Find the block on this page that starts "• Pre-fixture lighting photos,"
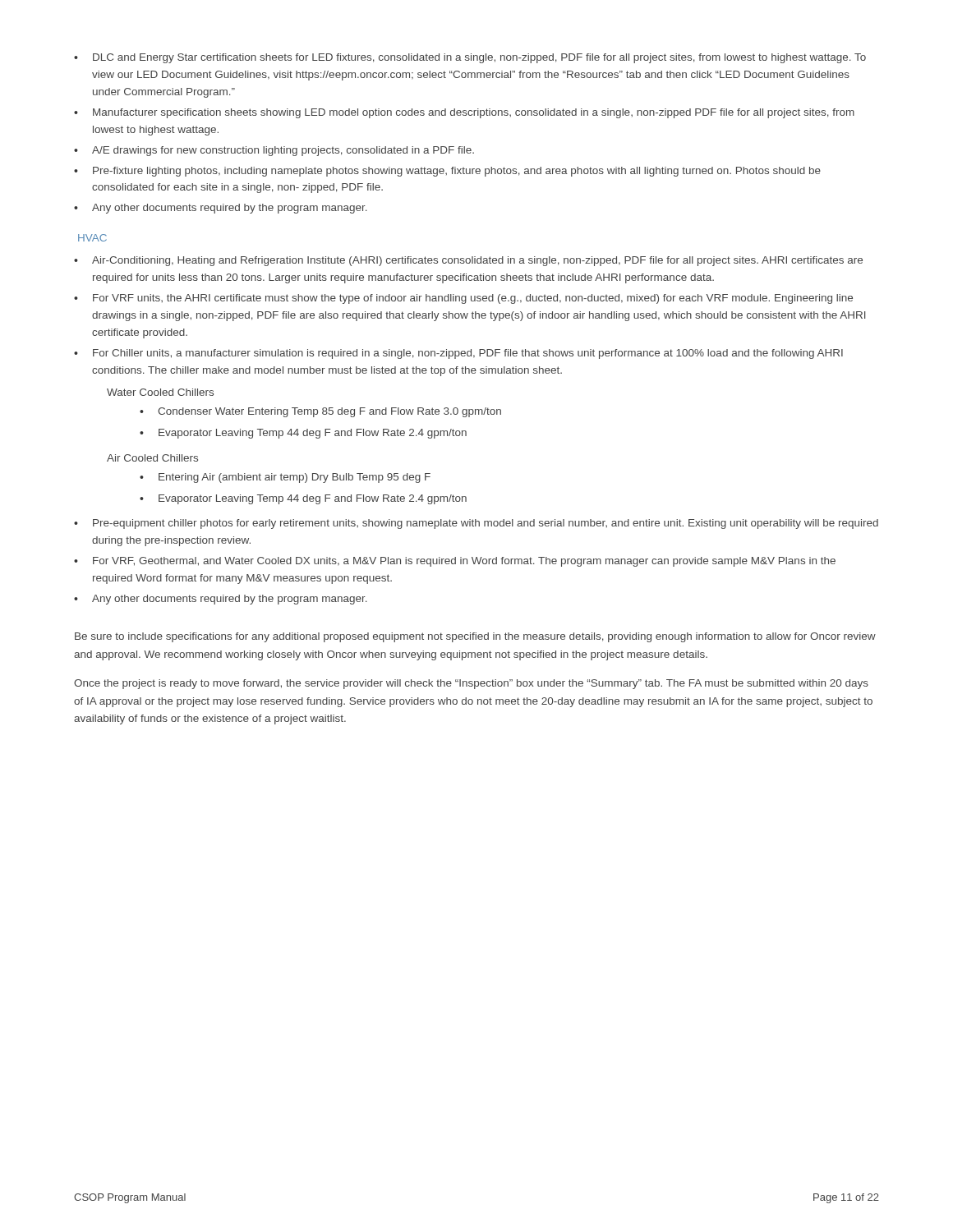The image size is (953, 1232). click(476, 179)
